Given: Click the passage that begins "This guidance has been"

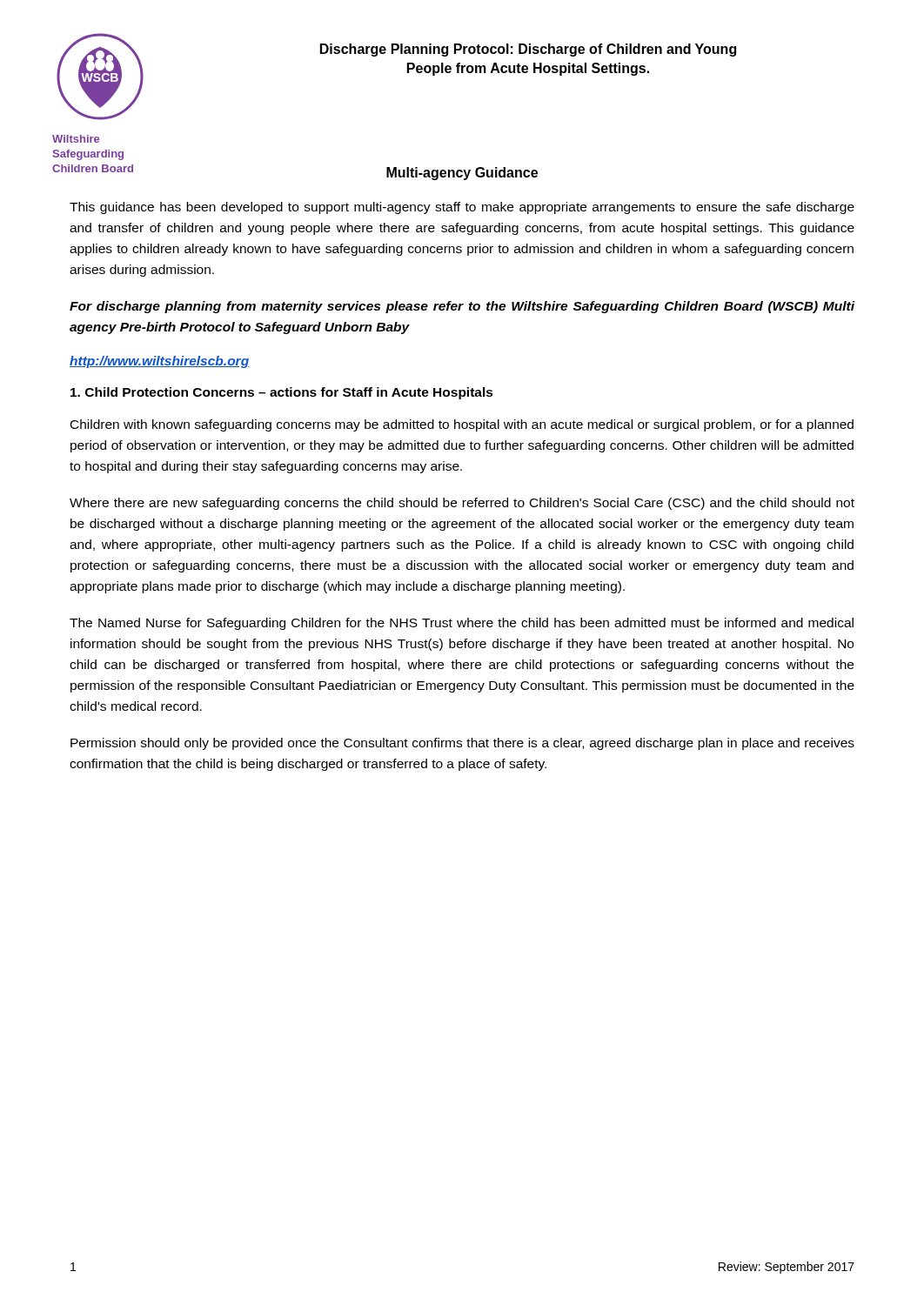Looking at the screenshot, I should coord(462,238).
